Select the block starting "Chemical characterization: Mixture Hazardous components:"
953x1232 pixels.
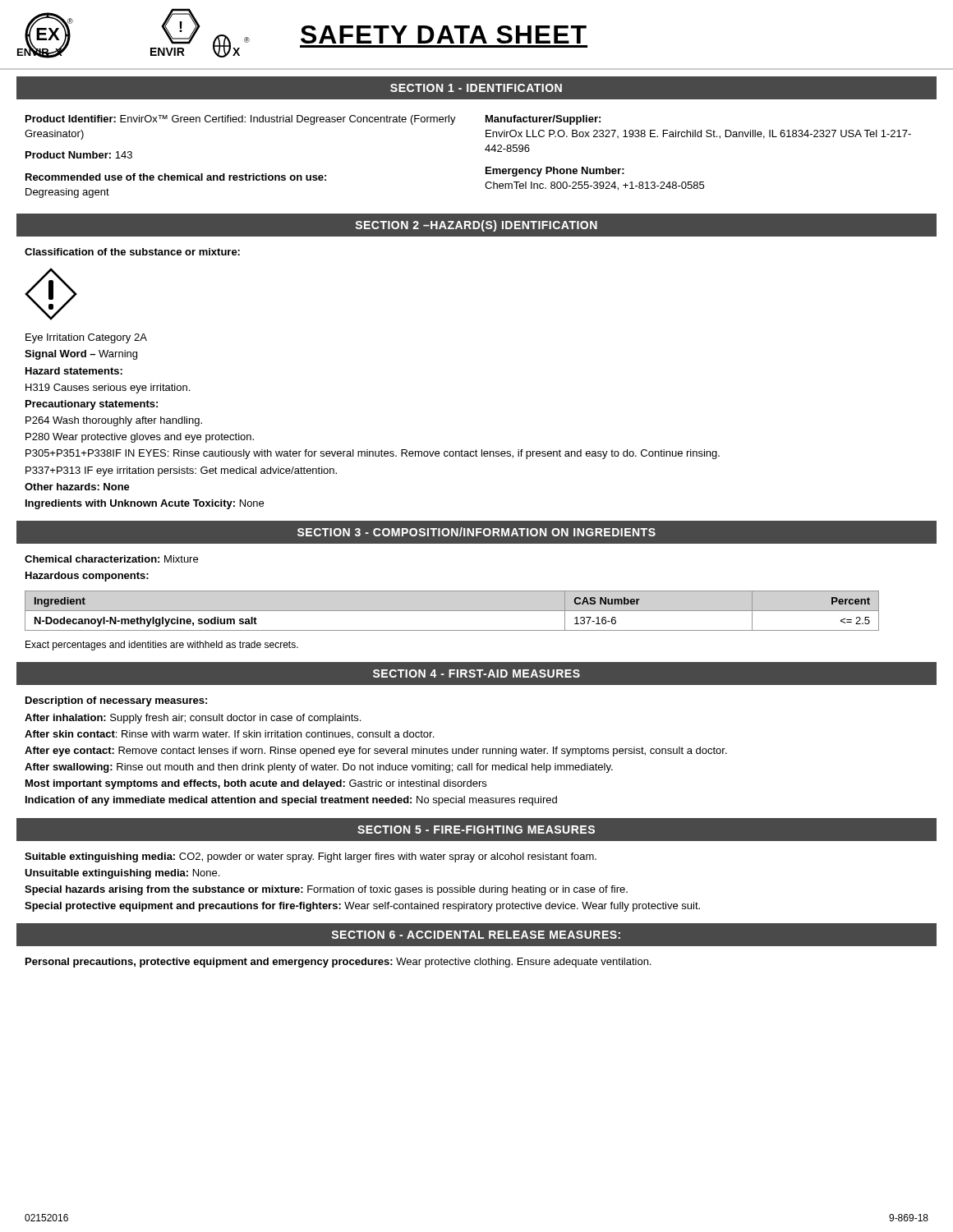(x=111, y=559)
